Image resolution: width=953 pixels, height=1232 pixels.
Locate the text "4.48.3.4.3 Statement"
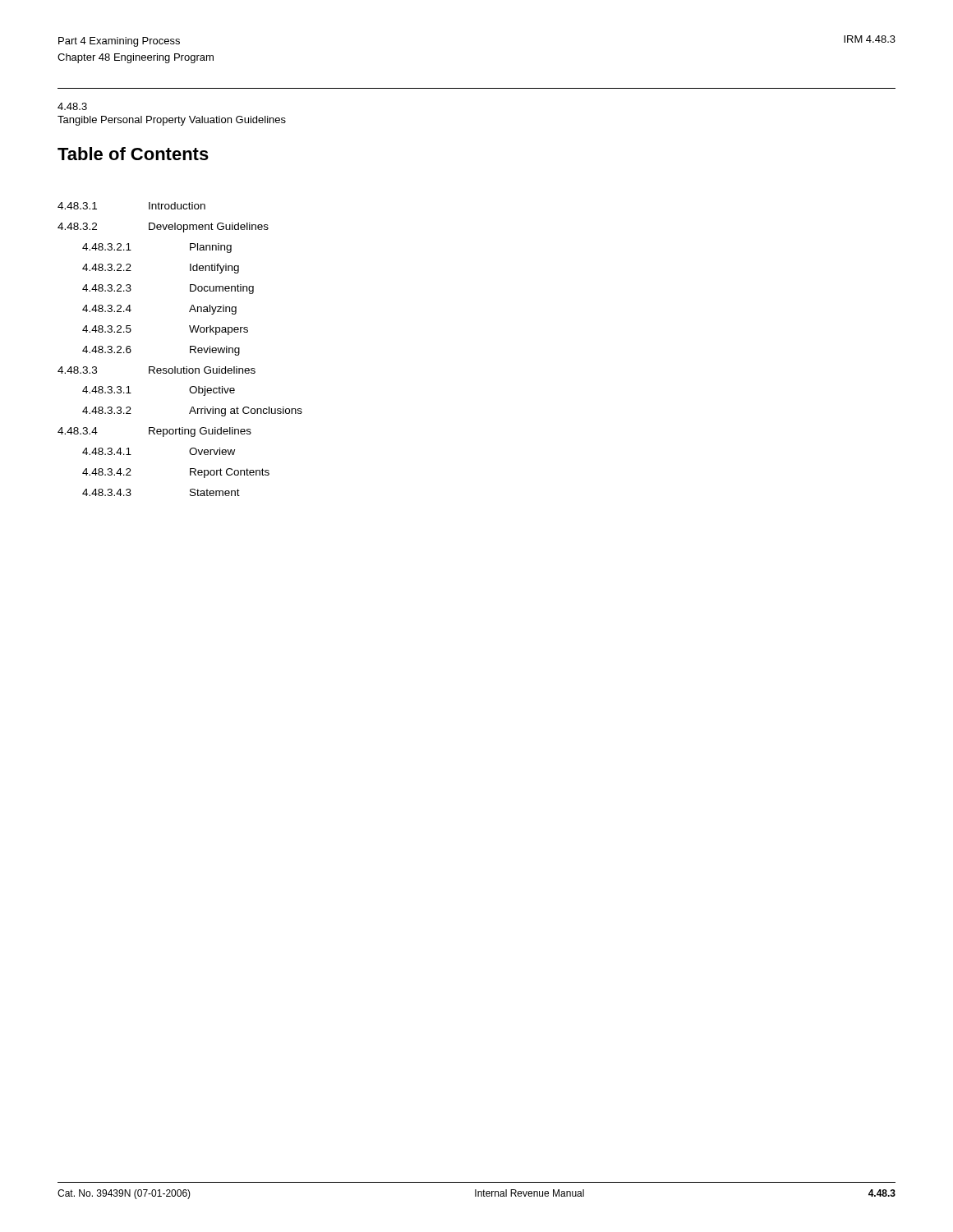pos(110,492)
